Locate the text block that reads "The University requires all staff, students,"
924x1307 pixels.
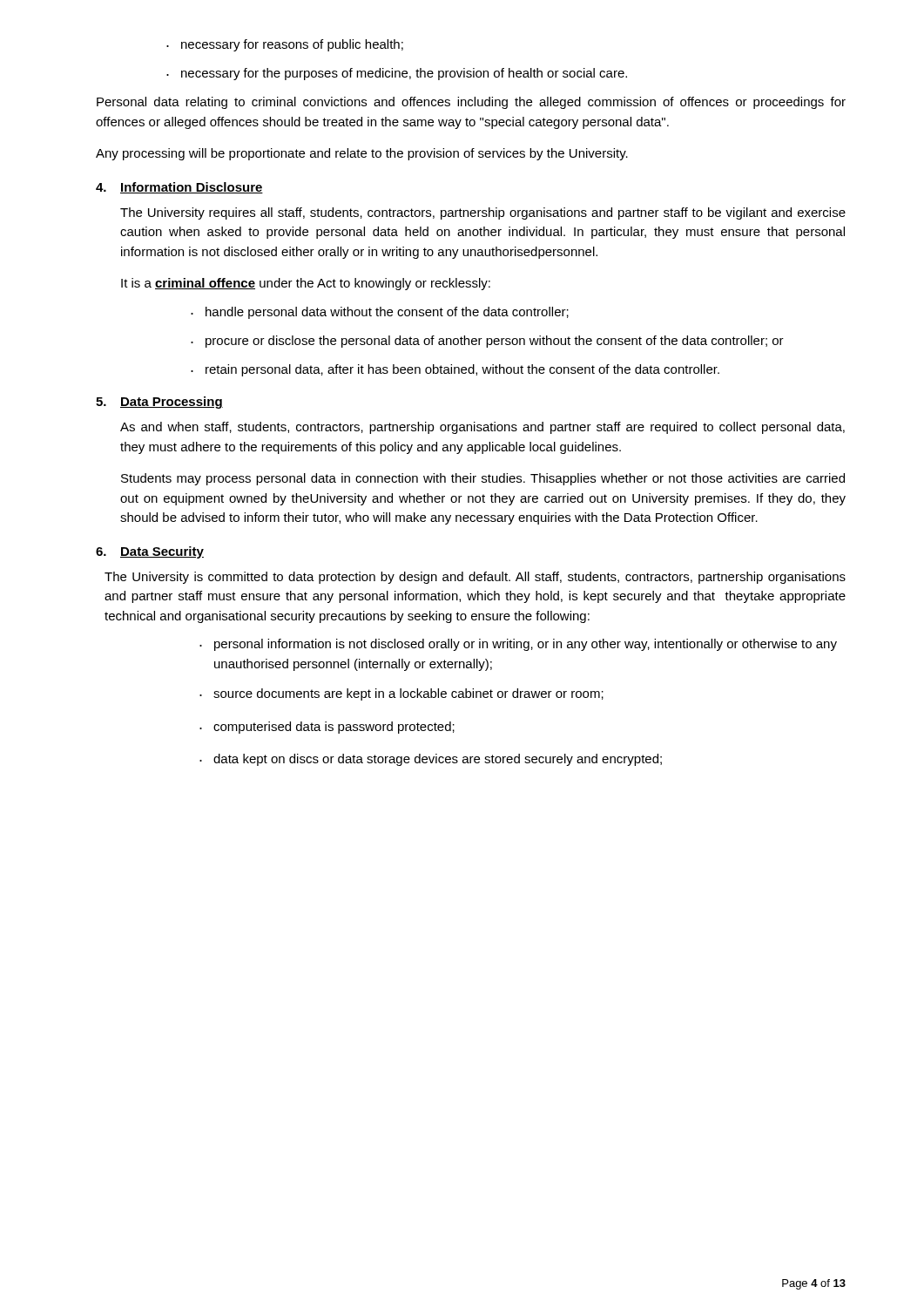tap(483, 232)
